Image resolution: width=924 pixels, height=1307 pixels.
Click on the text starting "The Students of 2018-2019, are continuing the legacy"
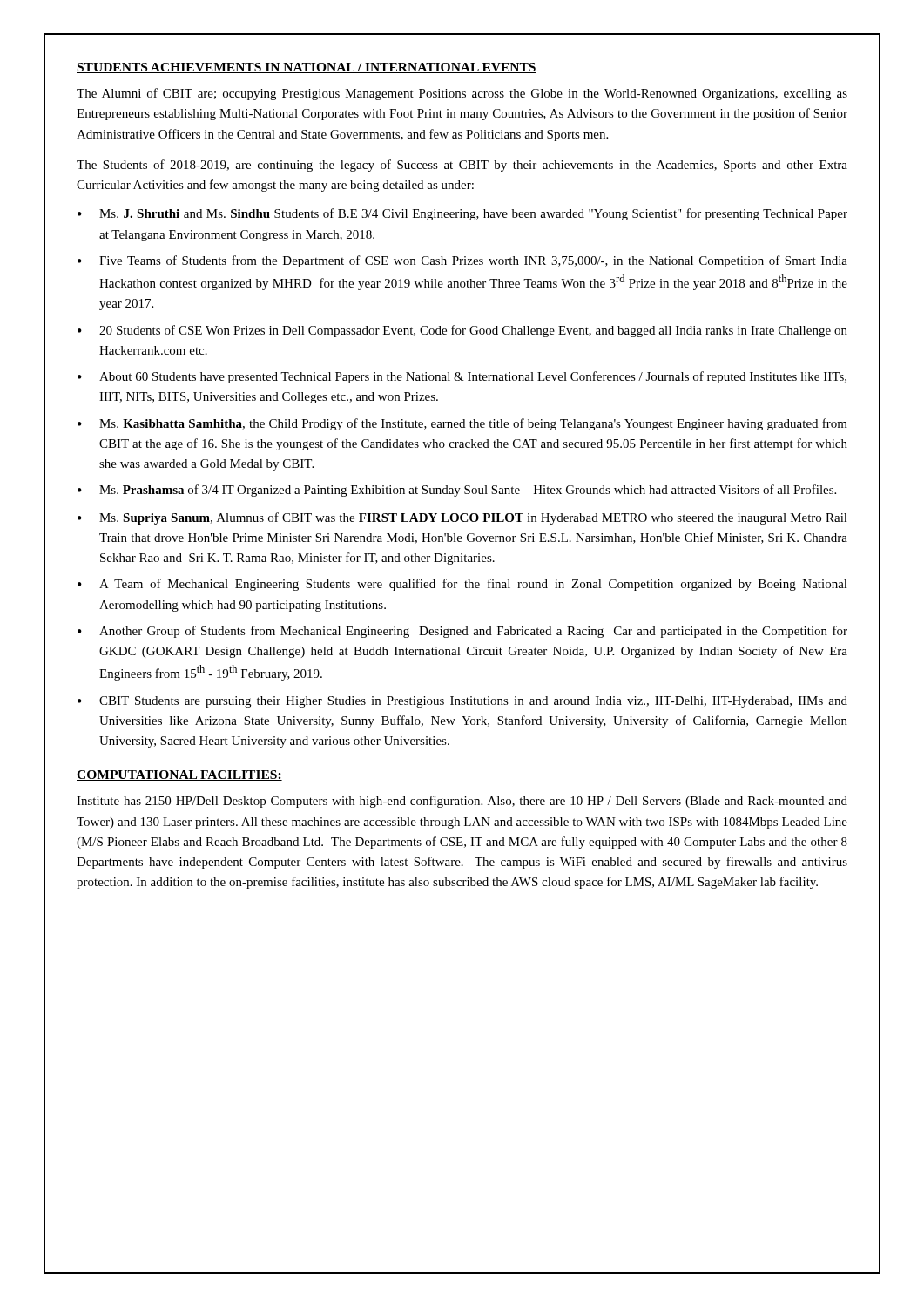[462, 175]
